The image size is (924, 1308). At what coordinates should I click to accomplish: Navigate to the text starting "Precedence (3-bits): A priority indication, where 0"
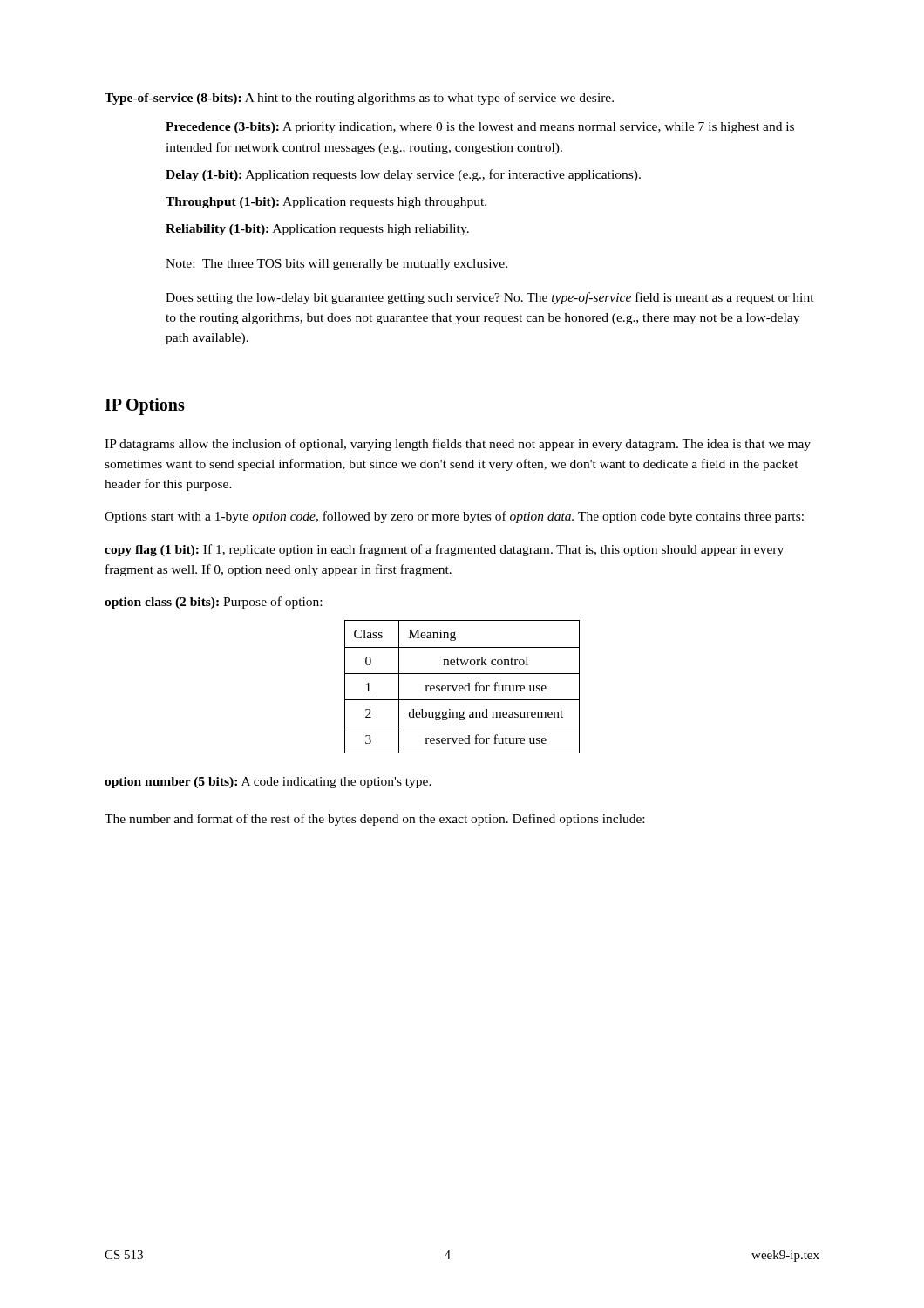coord(492,136)
